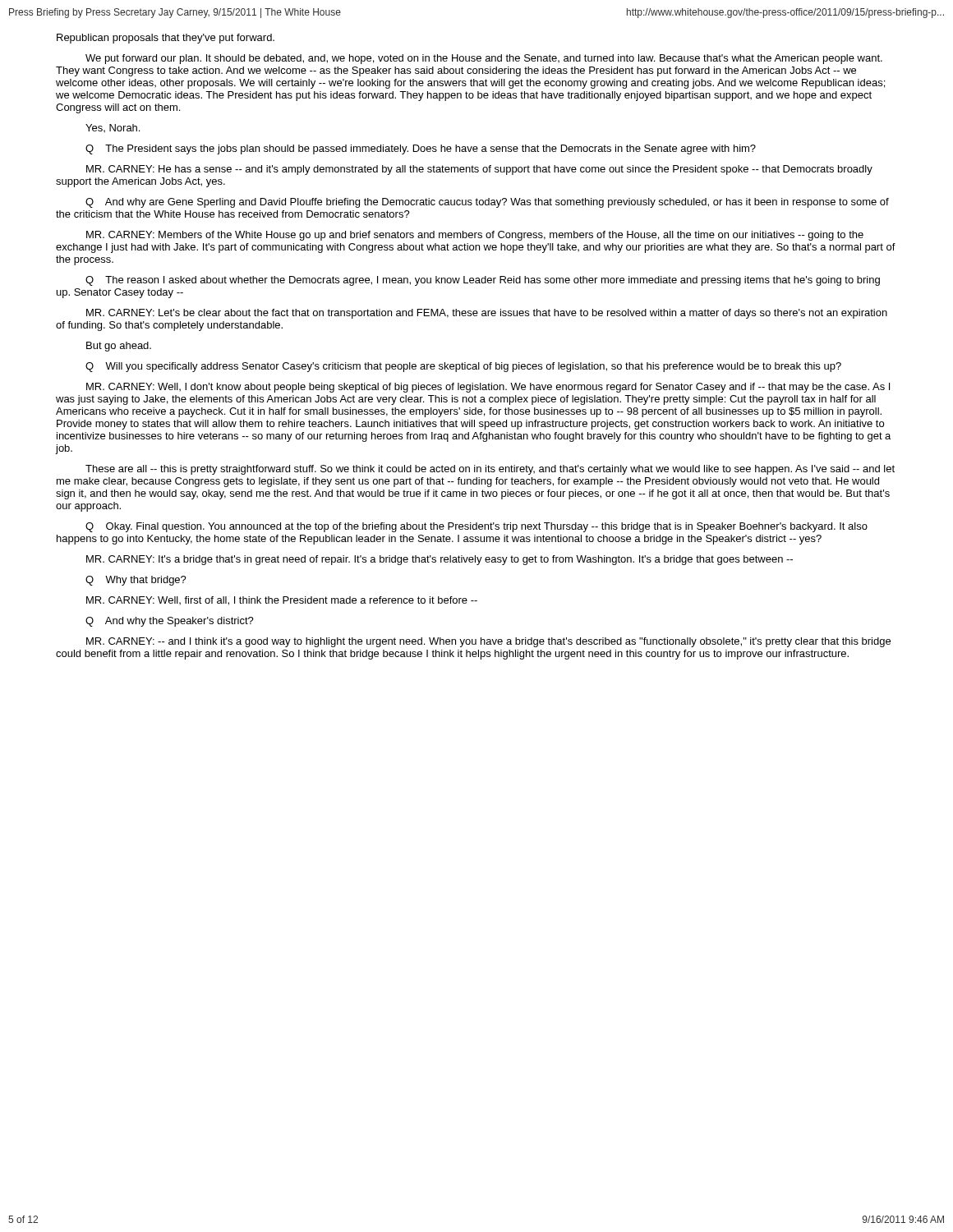Select the text that says "Q Why that bridge?"
Viewport: 953px width, 1232px height.
(136, 579)
